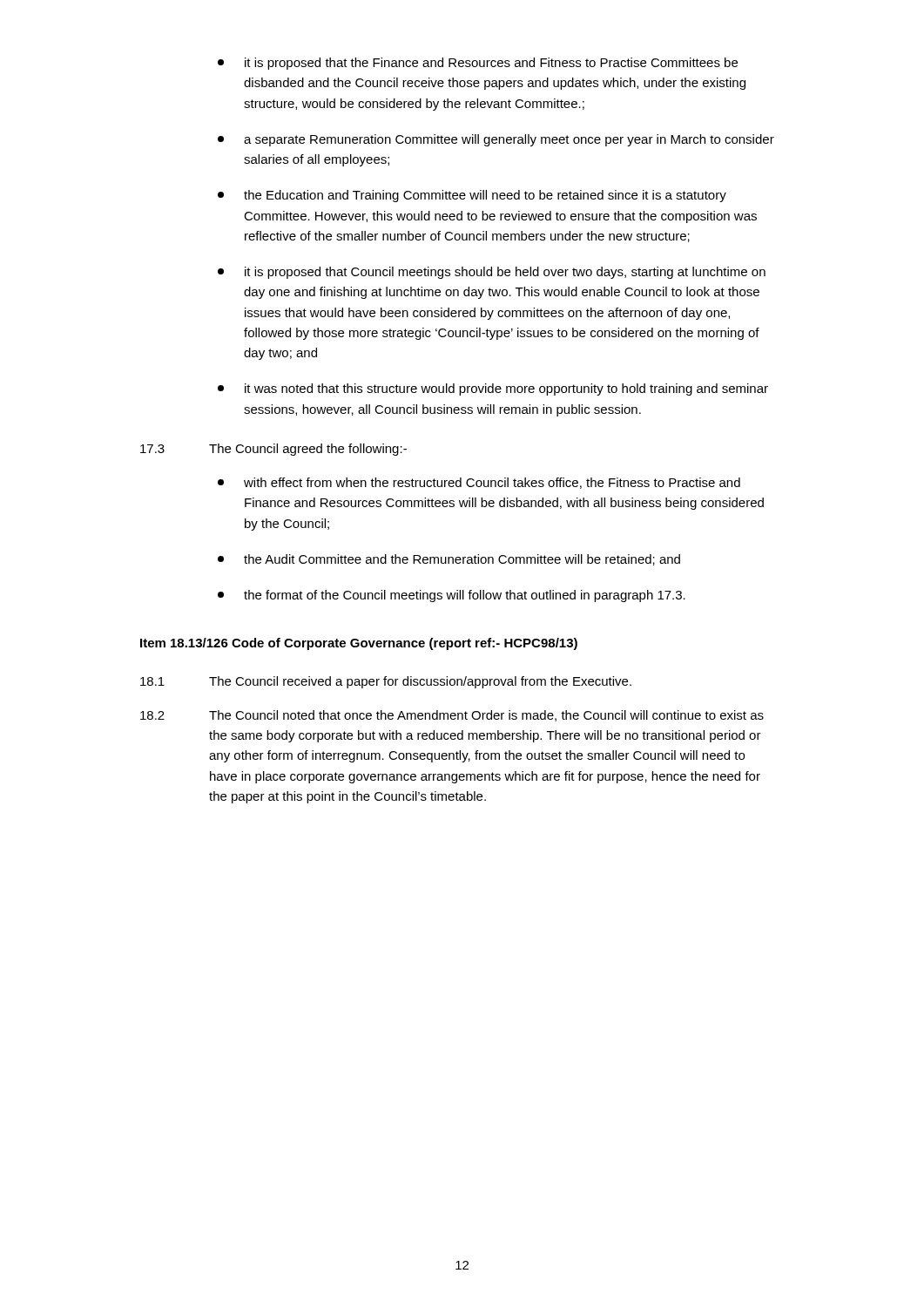Click on the region starting "a separate Remuneration Committee"
The width and height of the screenshot is (924, 1307).
[x=497, y=149]
